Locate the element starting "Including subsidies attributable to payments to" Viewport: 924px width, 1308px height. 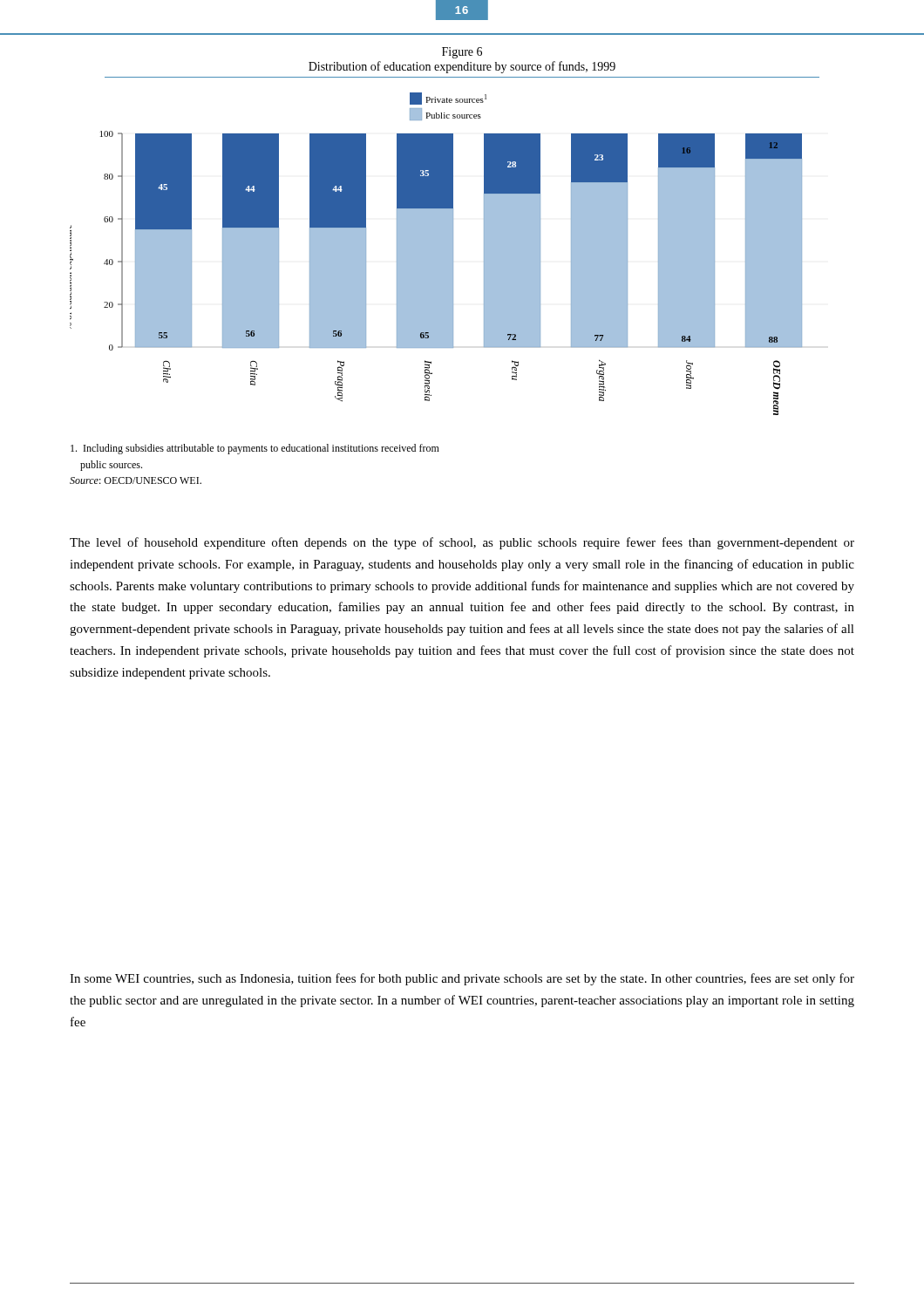255,449
